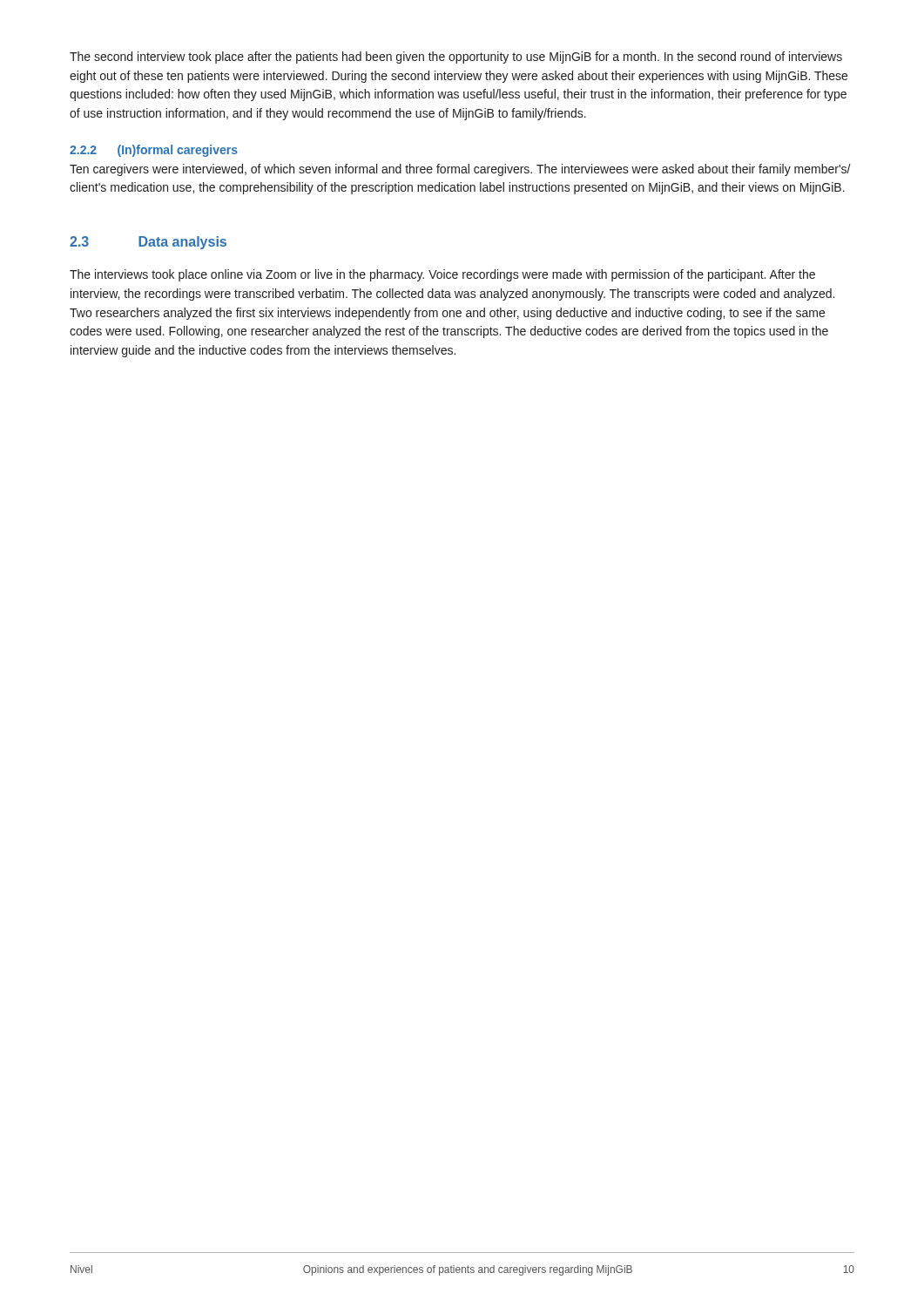Select the element starting "The second interview"
The height and width of the screenshot is (1307, 924).
click(x=459, y=85)
